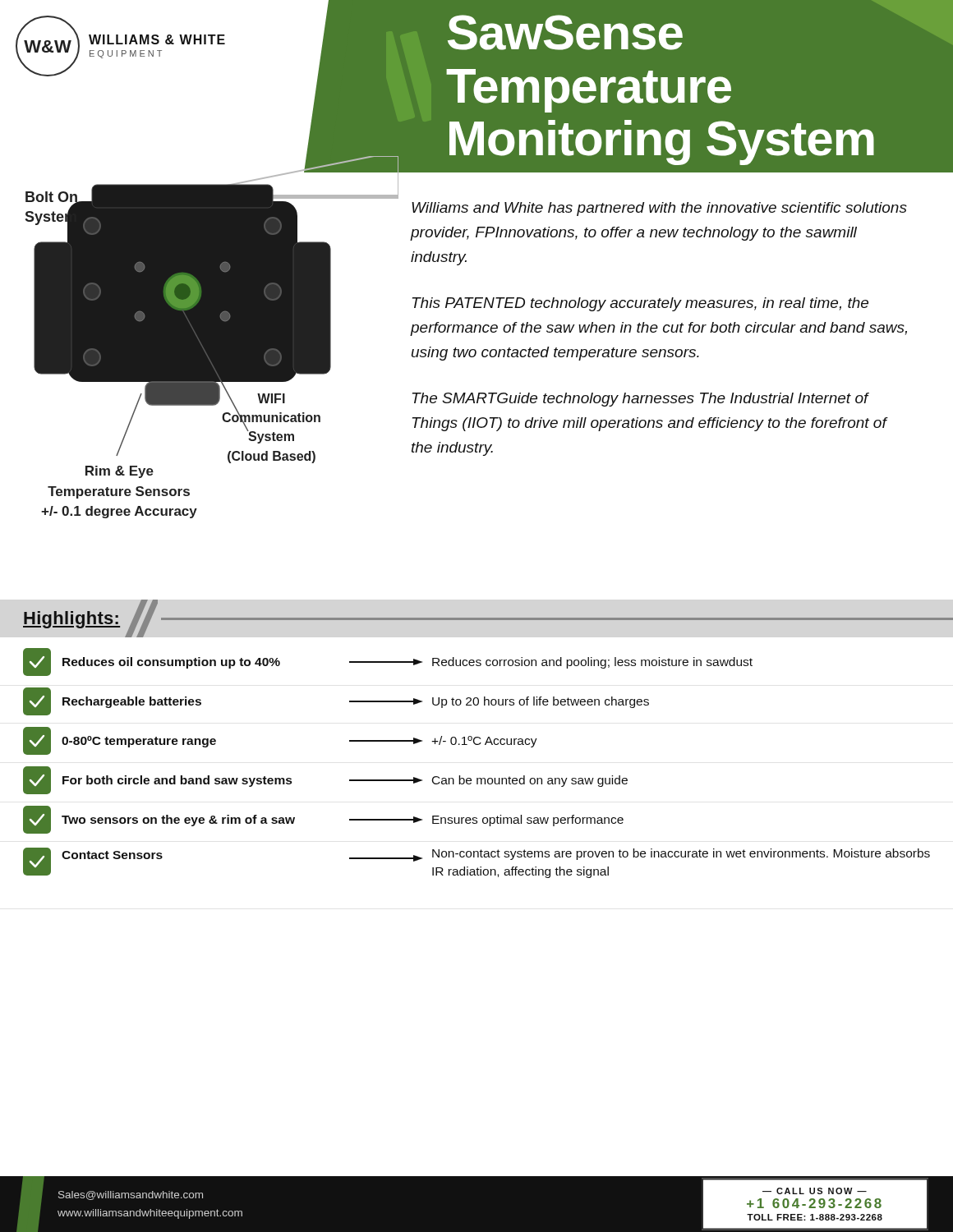
Task: Select the list item with the text "Reduces oil consumption up to"
Action: tap(488, 662)
